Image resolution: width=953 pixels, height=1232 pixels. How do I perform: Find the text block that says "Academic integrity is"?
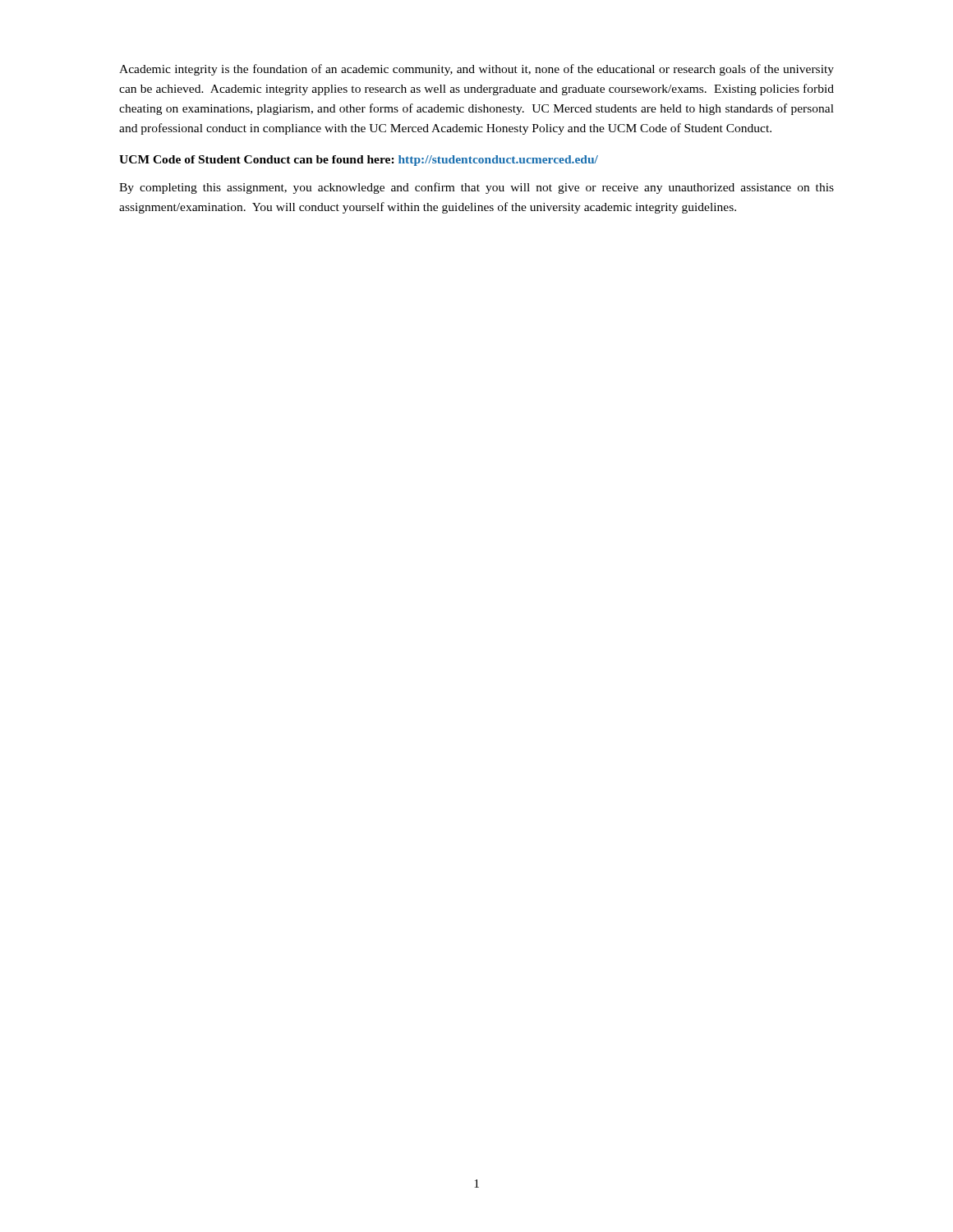click(x=476, y=98)
